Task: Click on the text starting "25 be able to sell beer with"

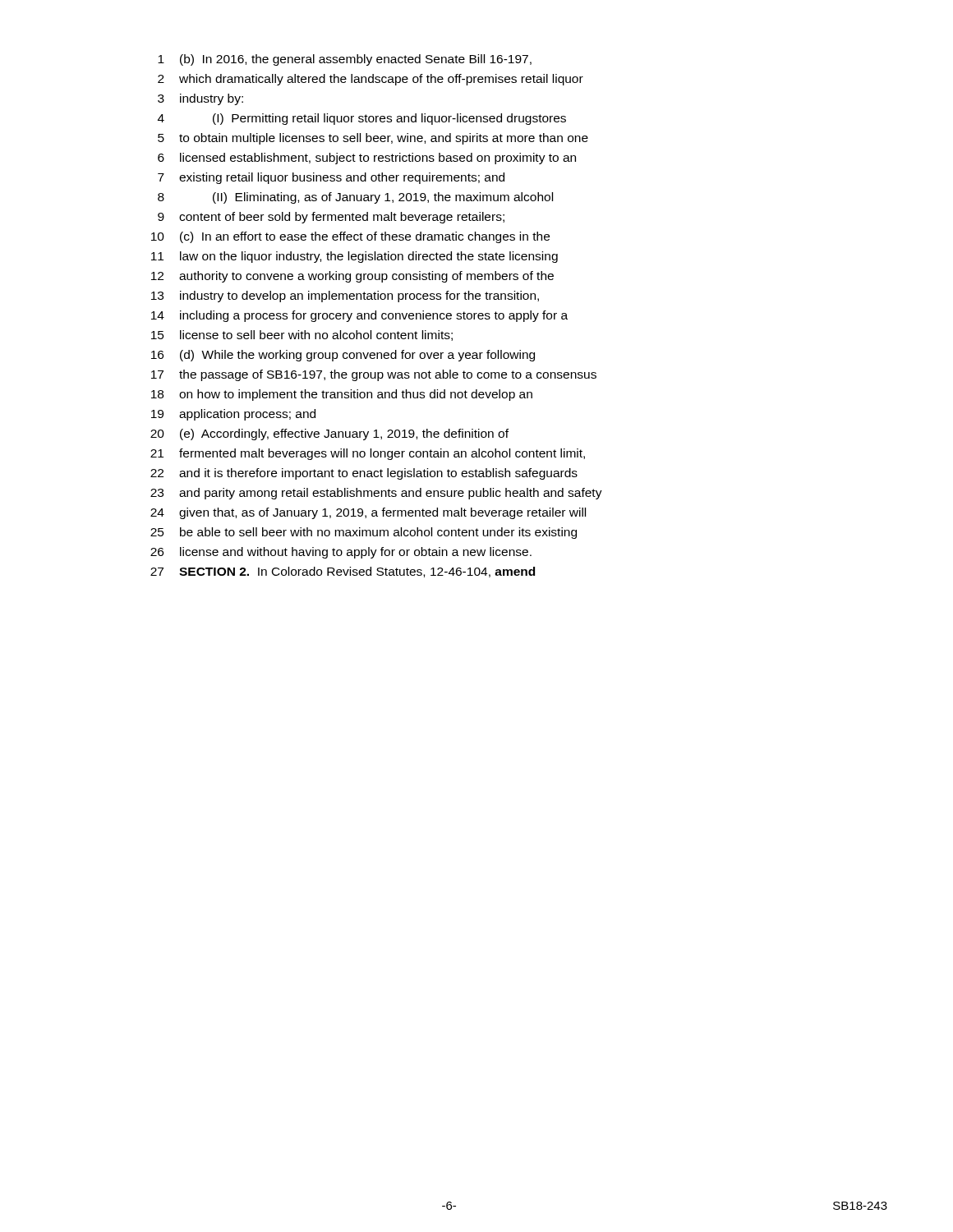Action: (501, 533)
